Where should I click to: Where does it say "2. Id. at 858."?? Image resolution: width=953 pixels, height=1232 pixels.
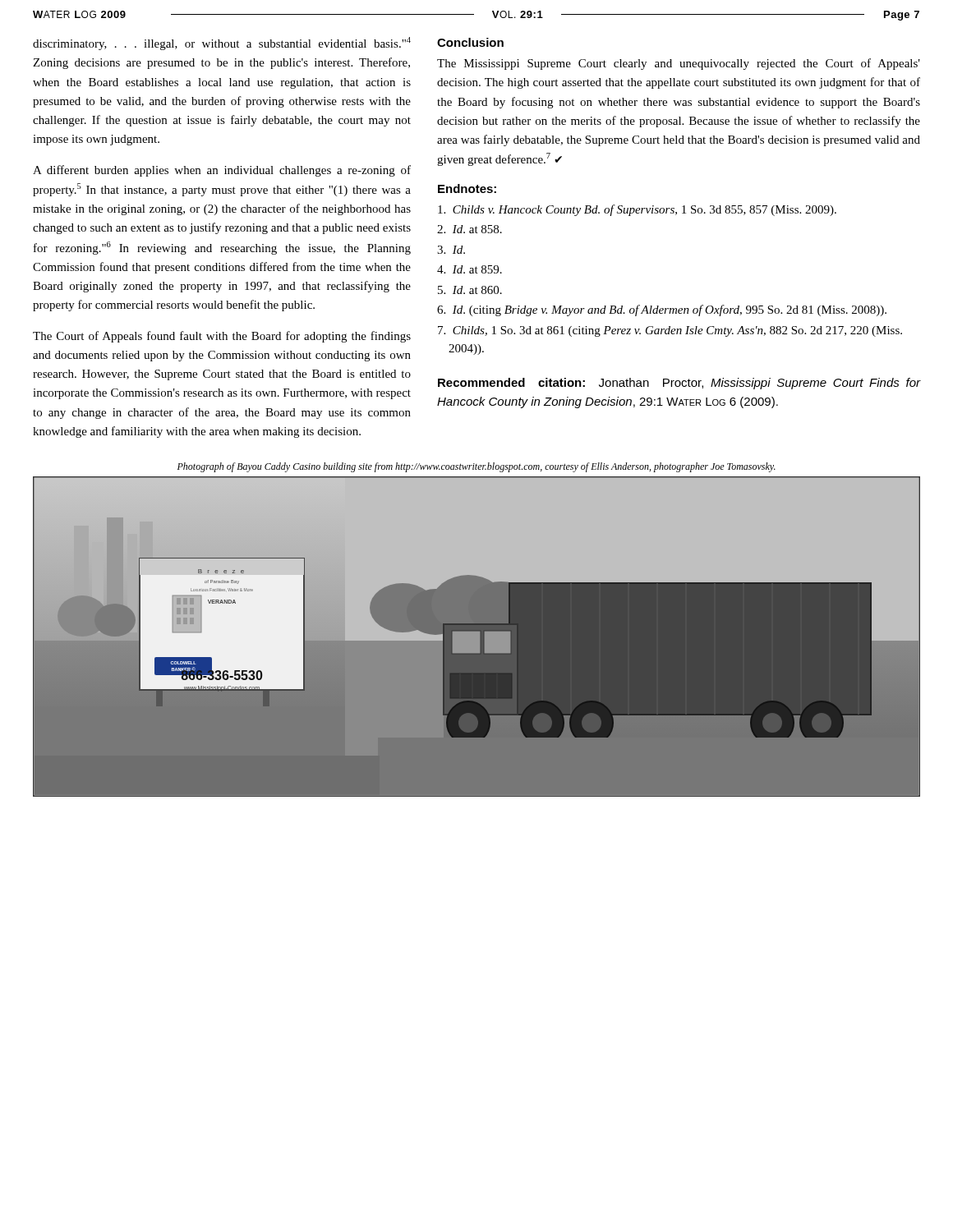pyautogui.click(x=470, y=229)
